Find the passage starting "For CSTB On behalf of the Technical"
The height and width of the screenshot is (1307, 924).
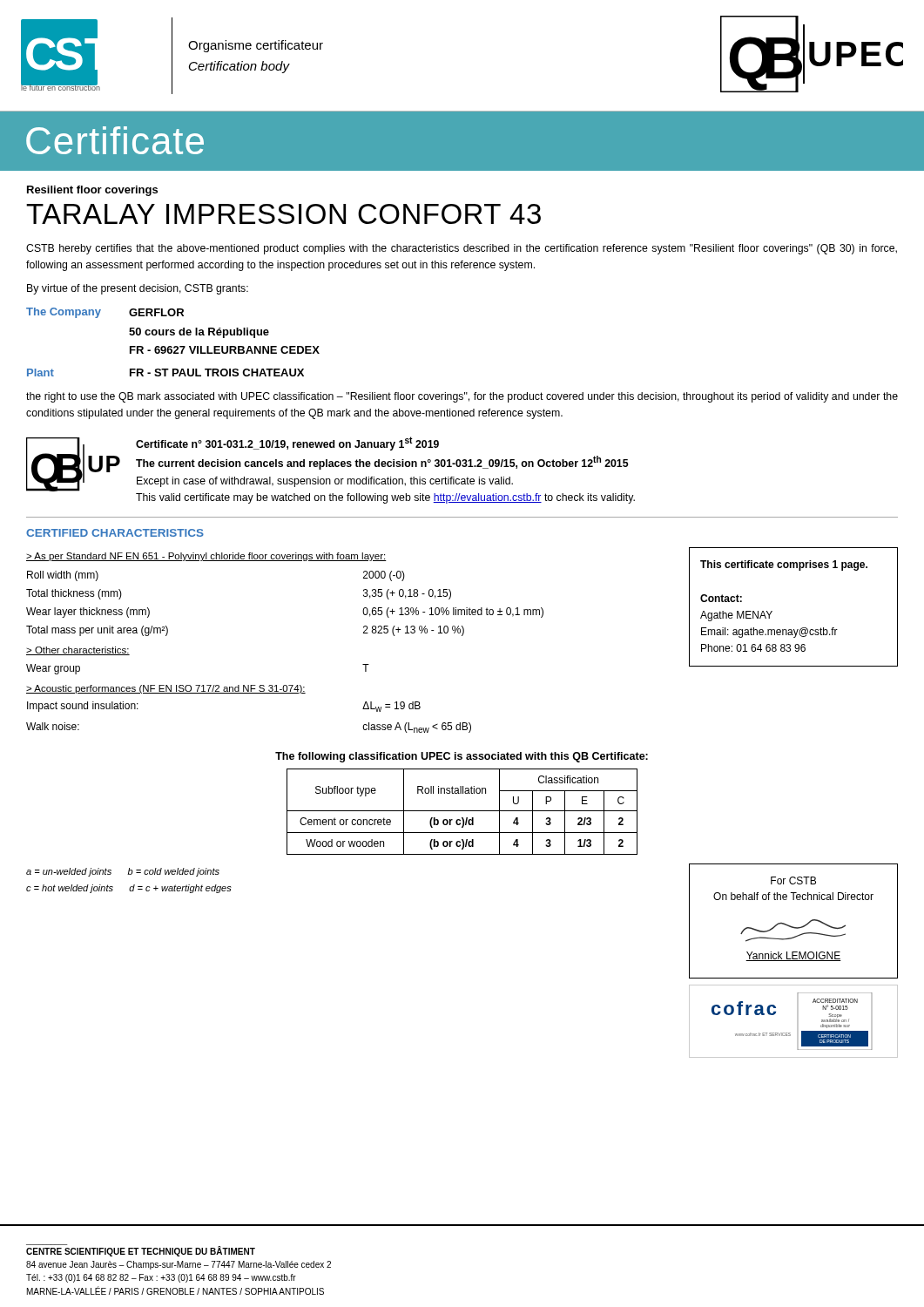[x=793, y=919]
